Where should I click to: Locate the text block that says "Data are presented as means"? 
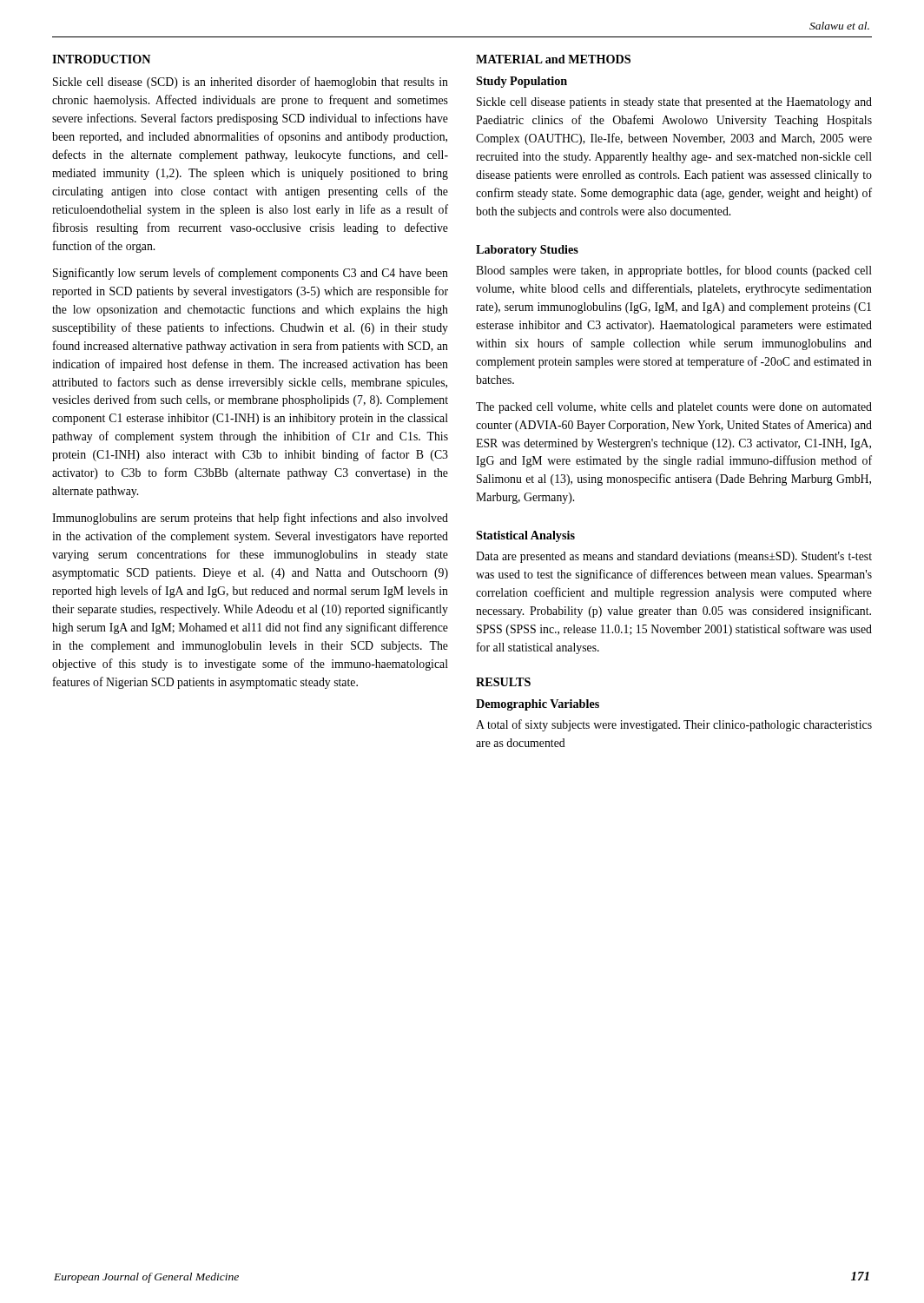coord(674,602)
